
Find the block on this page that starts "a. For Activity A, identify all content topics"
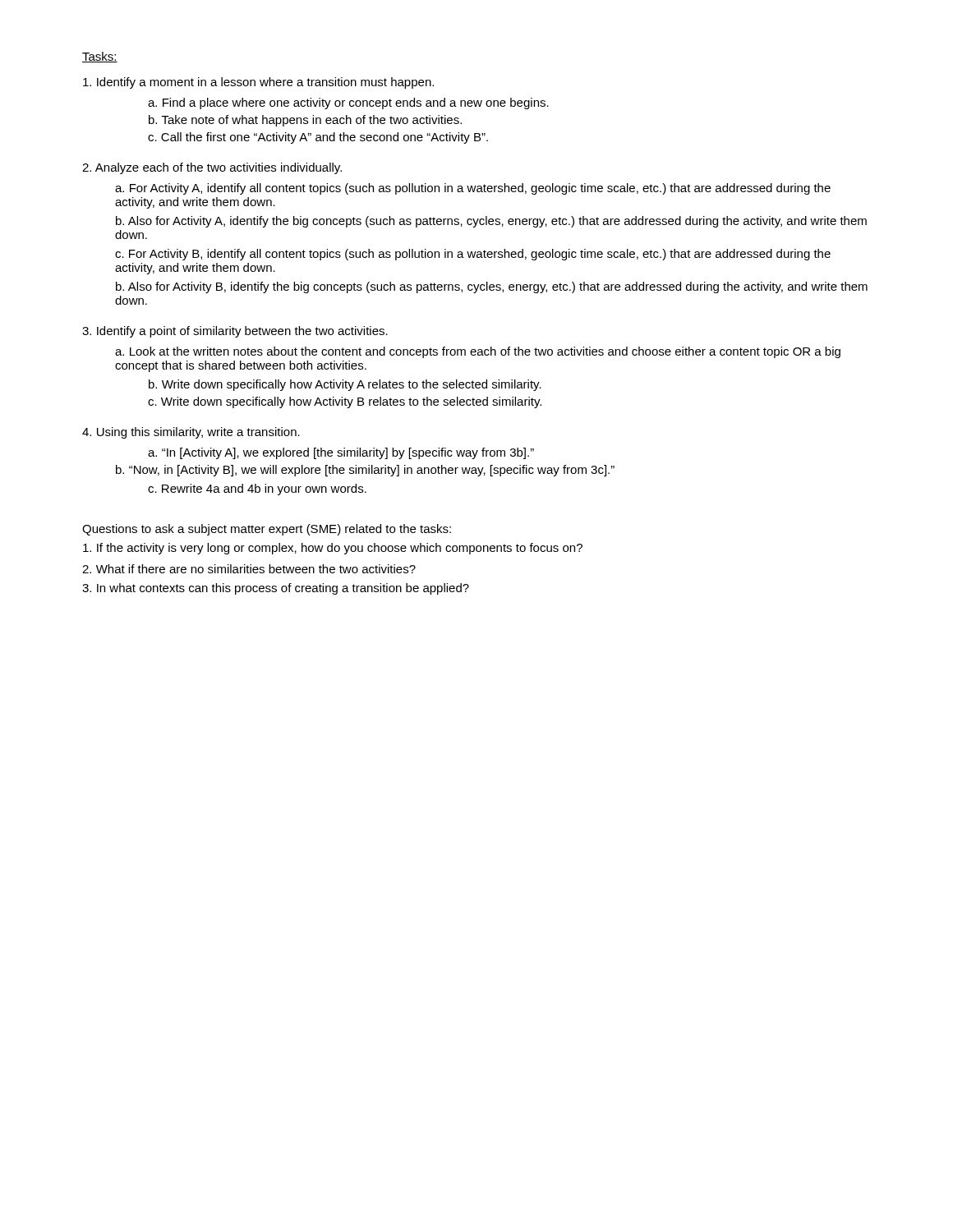pyautogui.click(x=473, y=195)
